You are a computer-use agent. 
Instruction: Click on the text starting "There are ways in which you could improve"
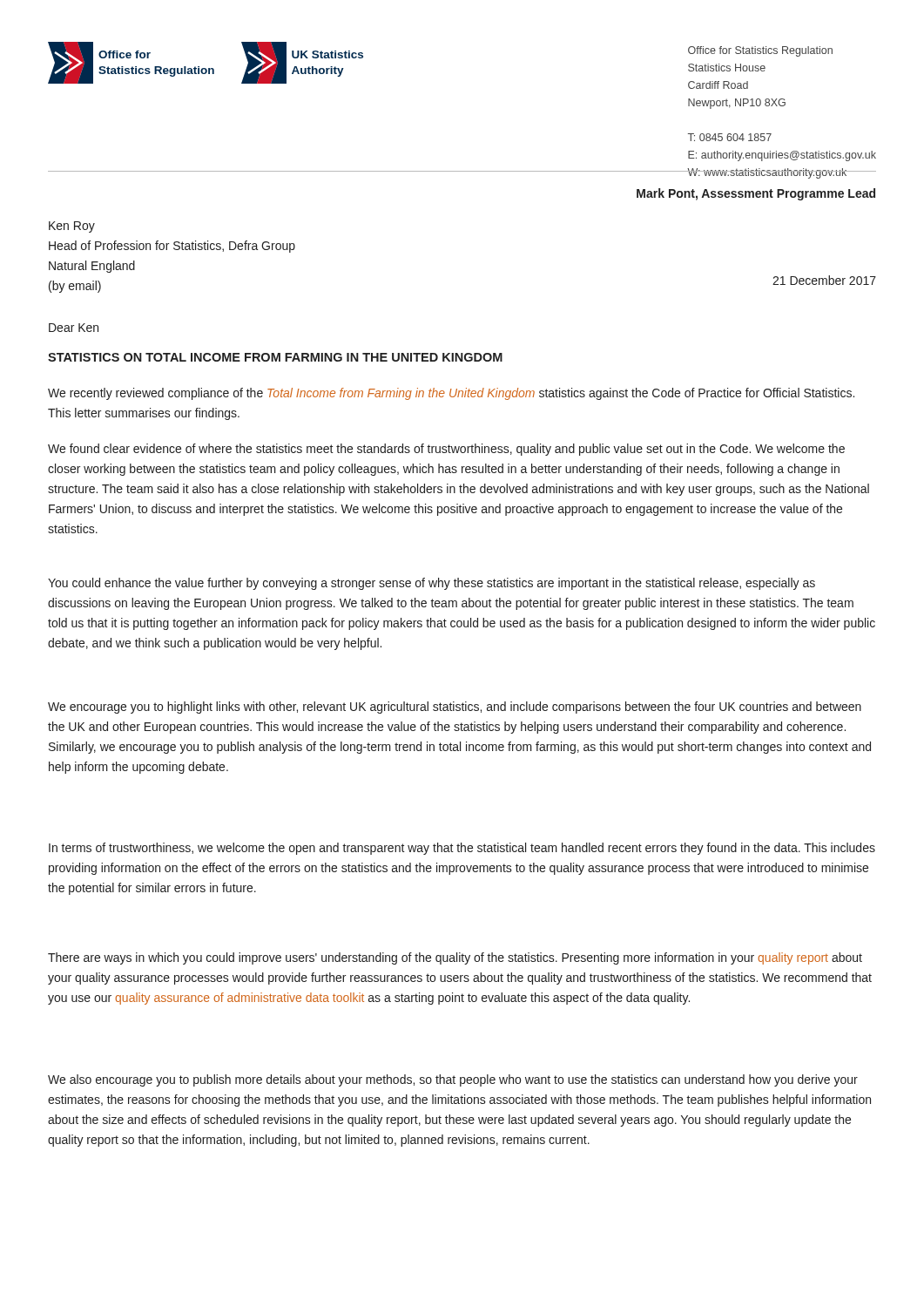coord(460,978)
